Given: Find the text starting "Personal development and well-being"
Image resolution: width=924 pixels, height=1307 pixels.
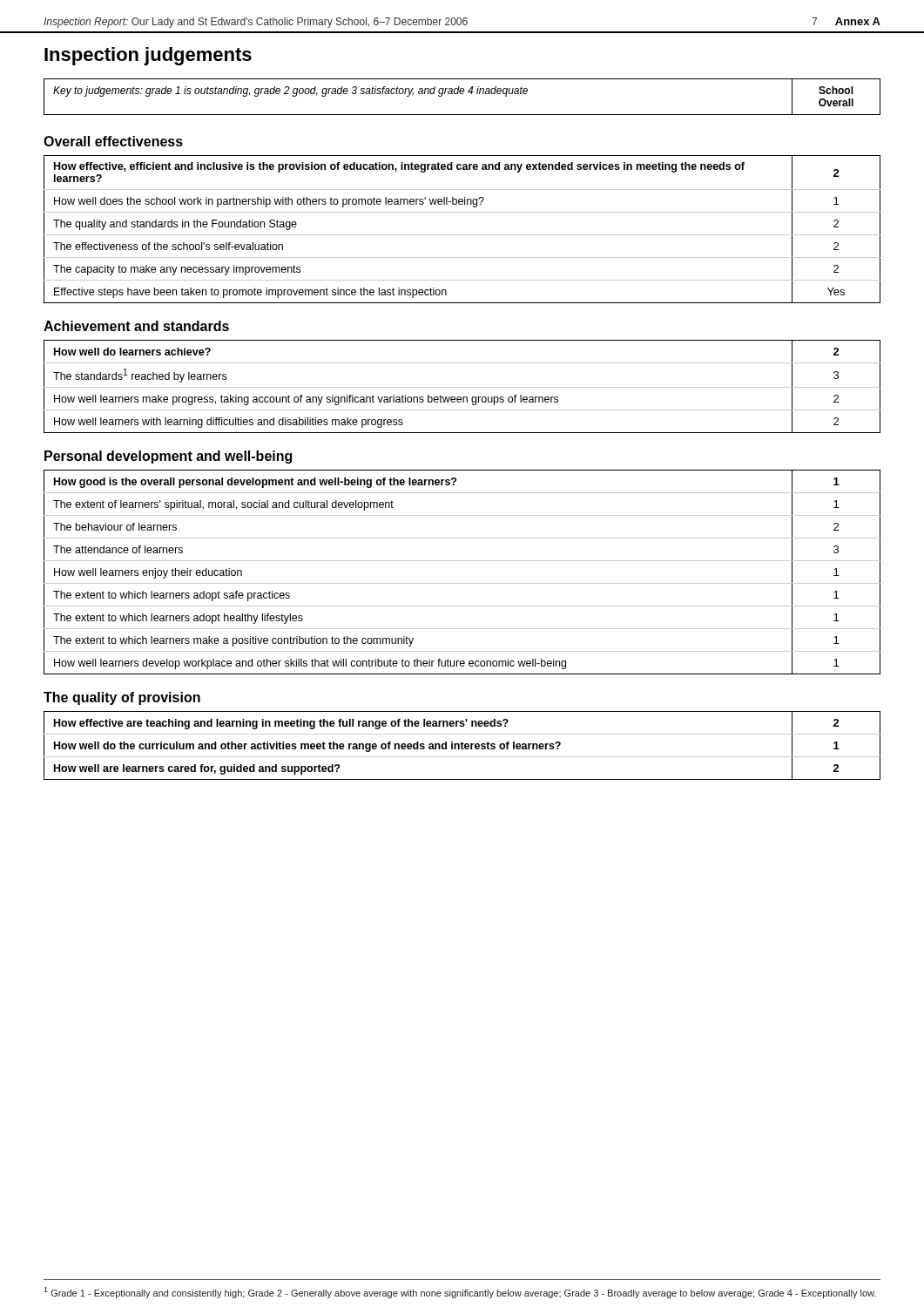Looking at the screenshot, I should (168, 456).
